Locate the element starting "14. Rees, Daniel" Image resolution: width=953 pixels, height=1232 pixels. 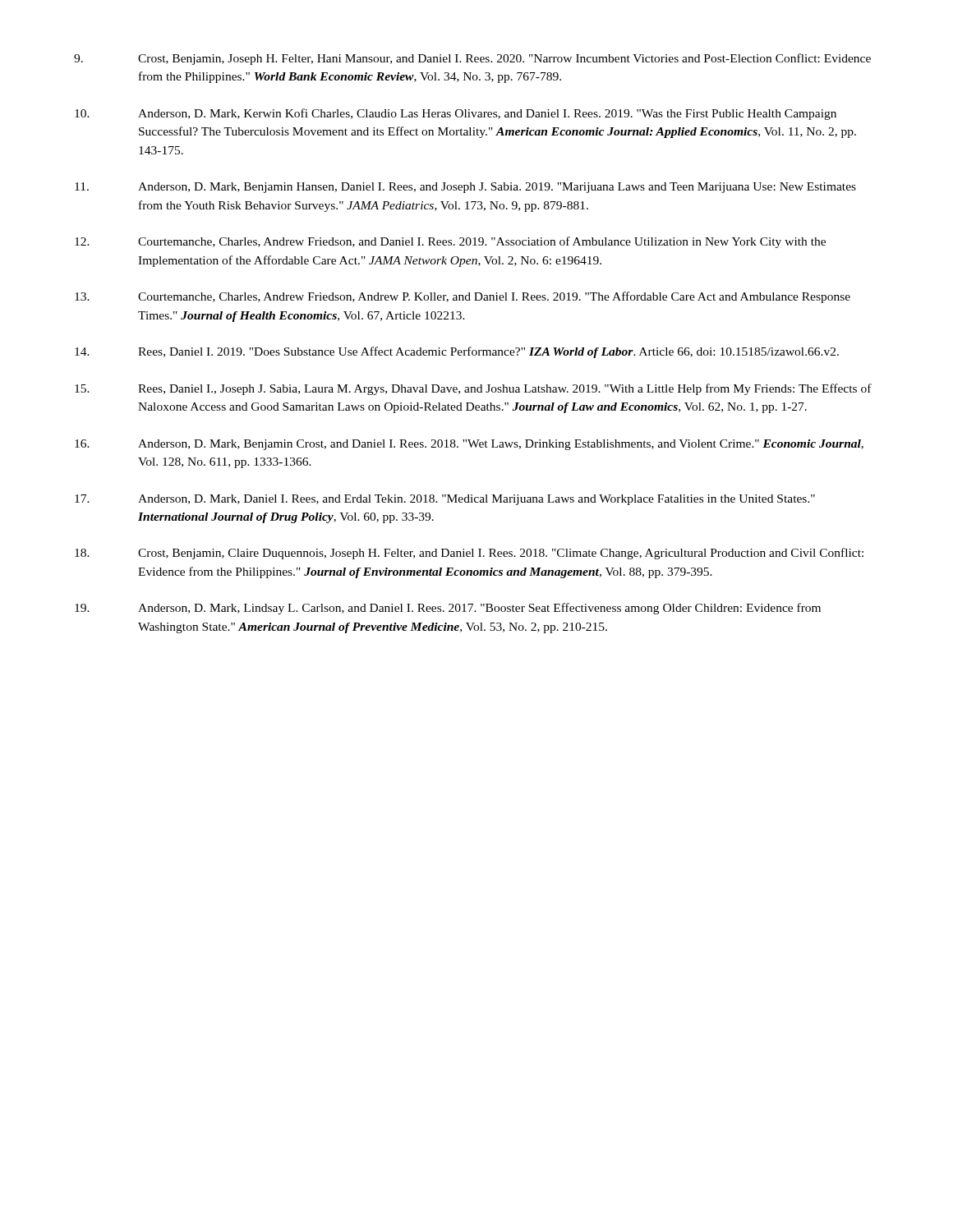point(476,352)
